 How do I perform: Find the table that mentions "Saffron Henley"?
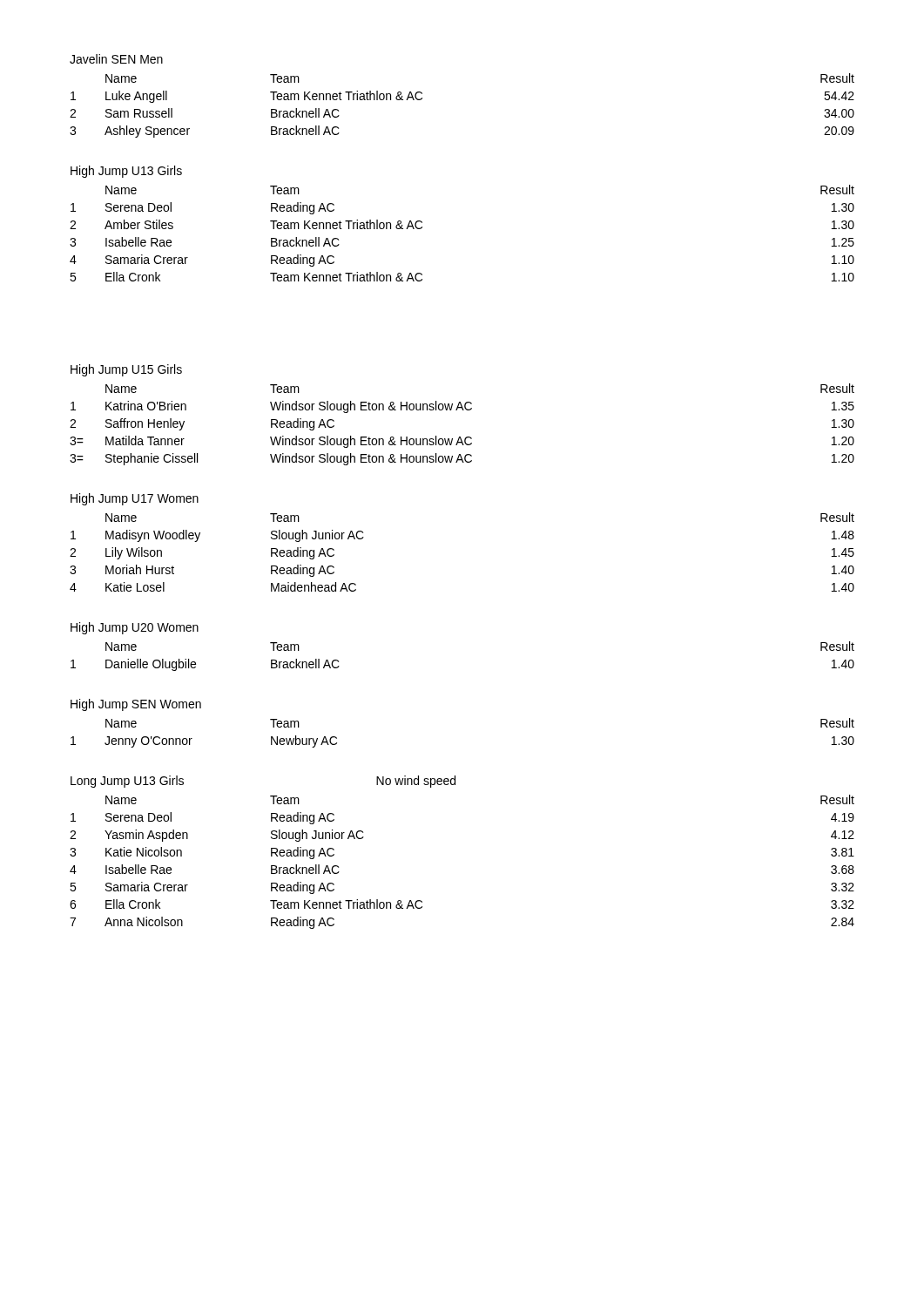click(x=462, y=423)
